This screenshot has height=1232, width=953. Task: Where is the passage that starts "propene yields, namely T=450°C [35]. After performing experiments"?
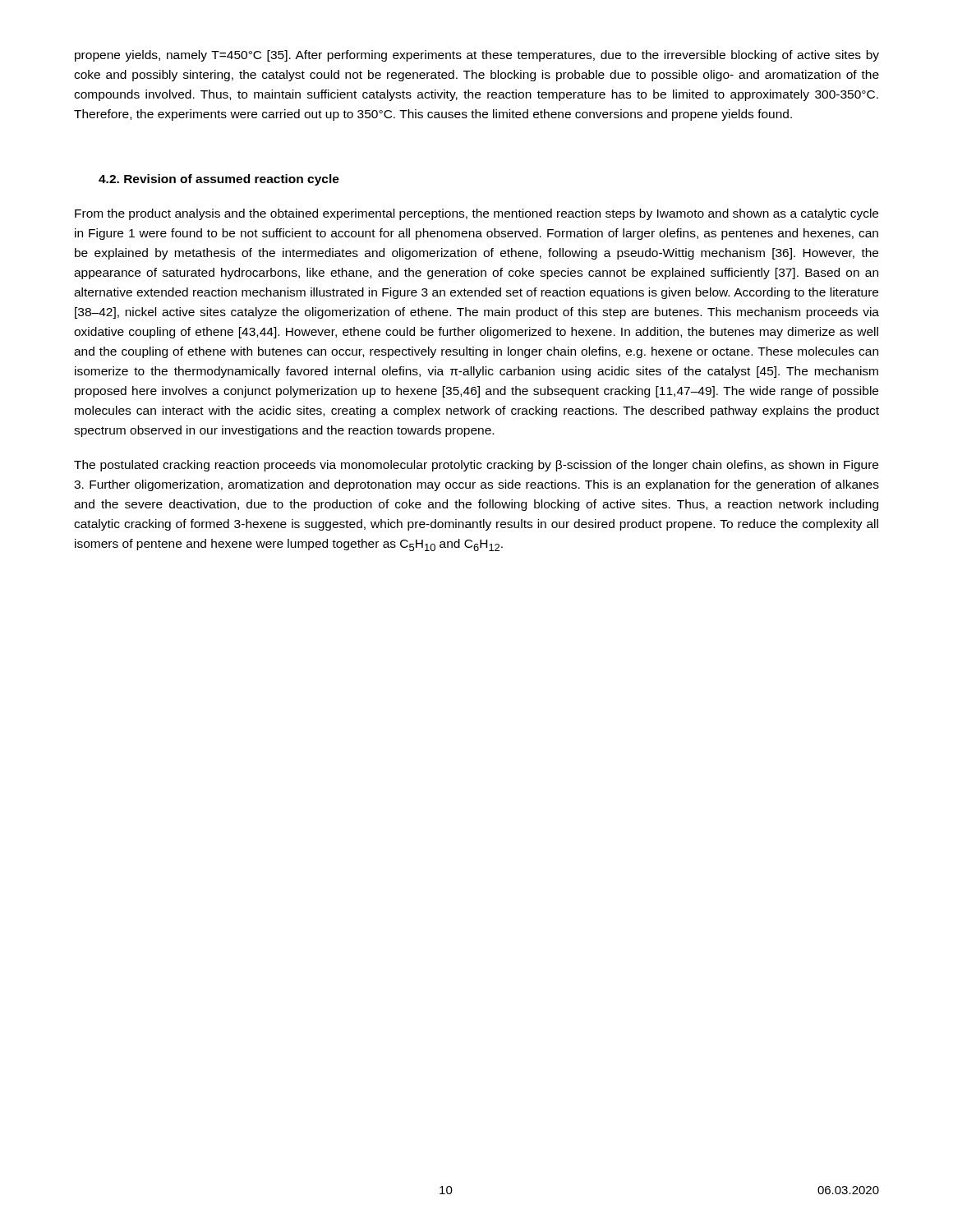[476, 84]
